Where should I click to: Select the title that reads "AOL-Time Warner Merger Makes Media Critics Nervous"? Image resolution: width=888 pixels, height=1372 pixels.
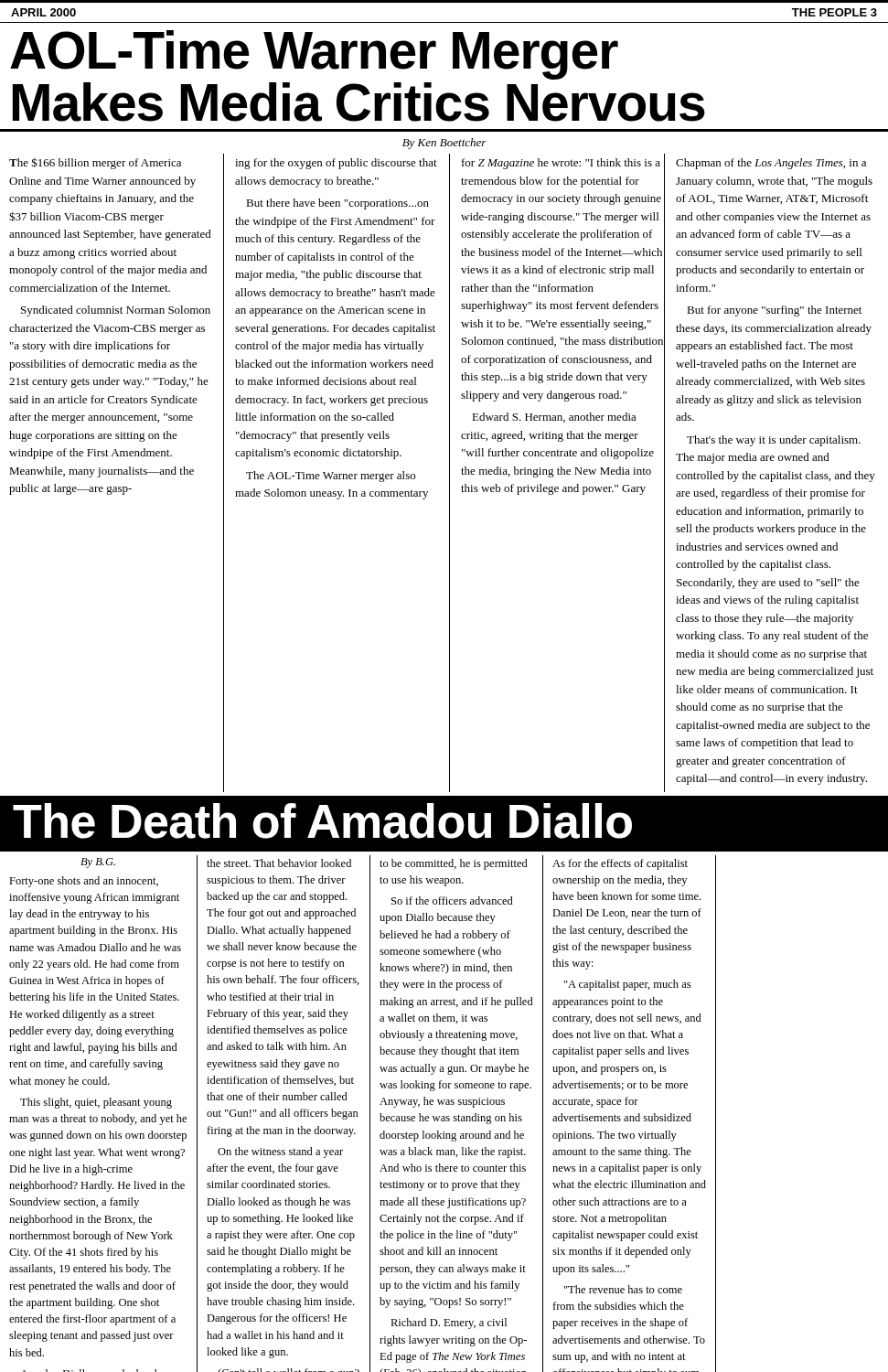click(x=444, y=77)
